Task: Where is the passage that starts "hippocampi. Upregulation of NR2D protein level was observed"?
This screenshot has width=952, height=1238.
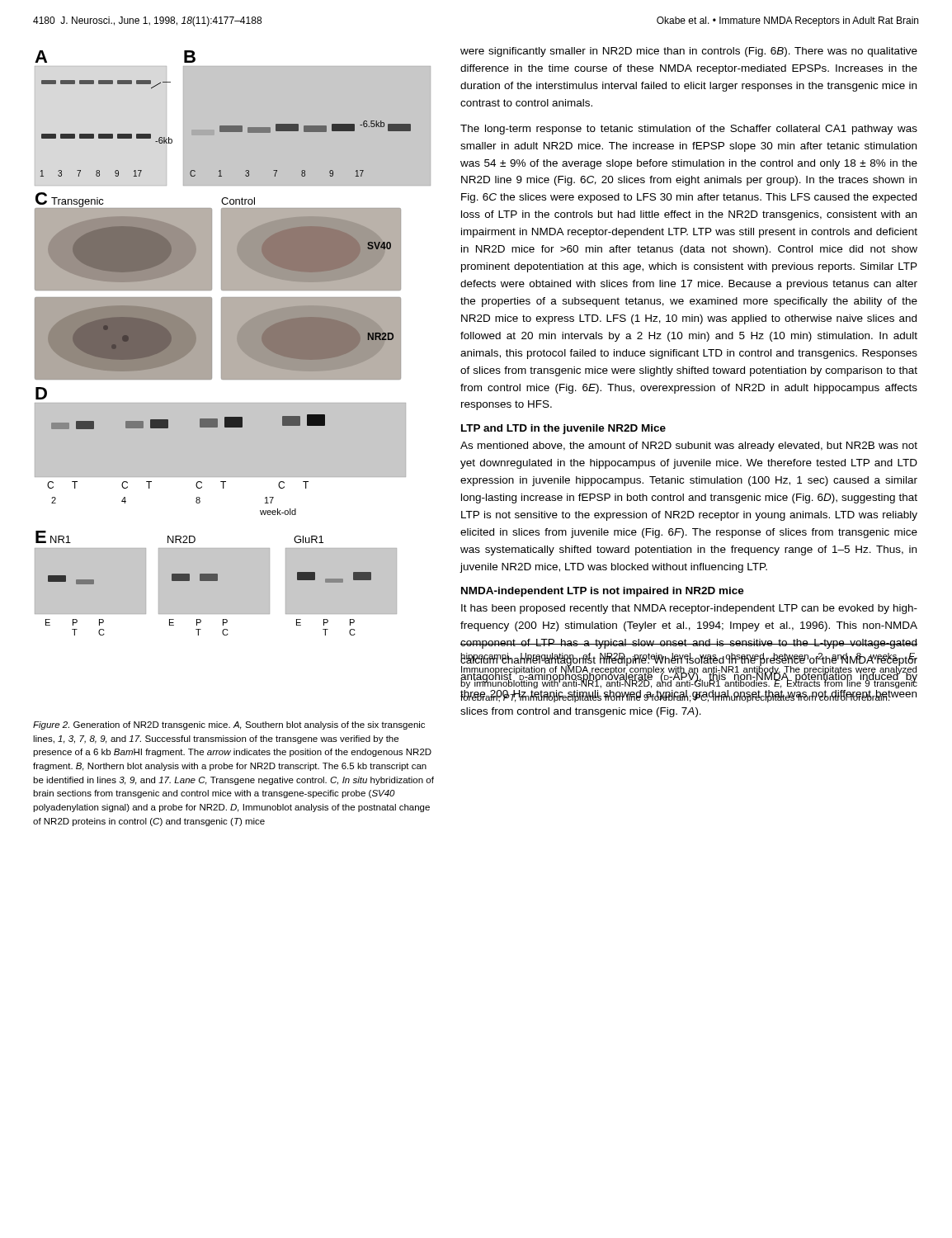Action: point(689,676)
